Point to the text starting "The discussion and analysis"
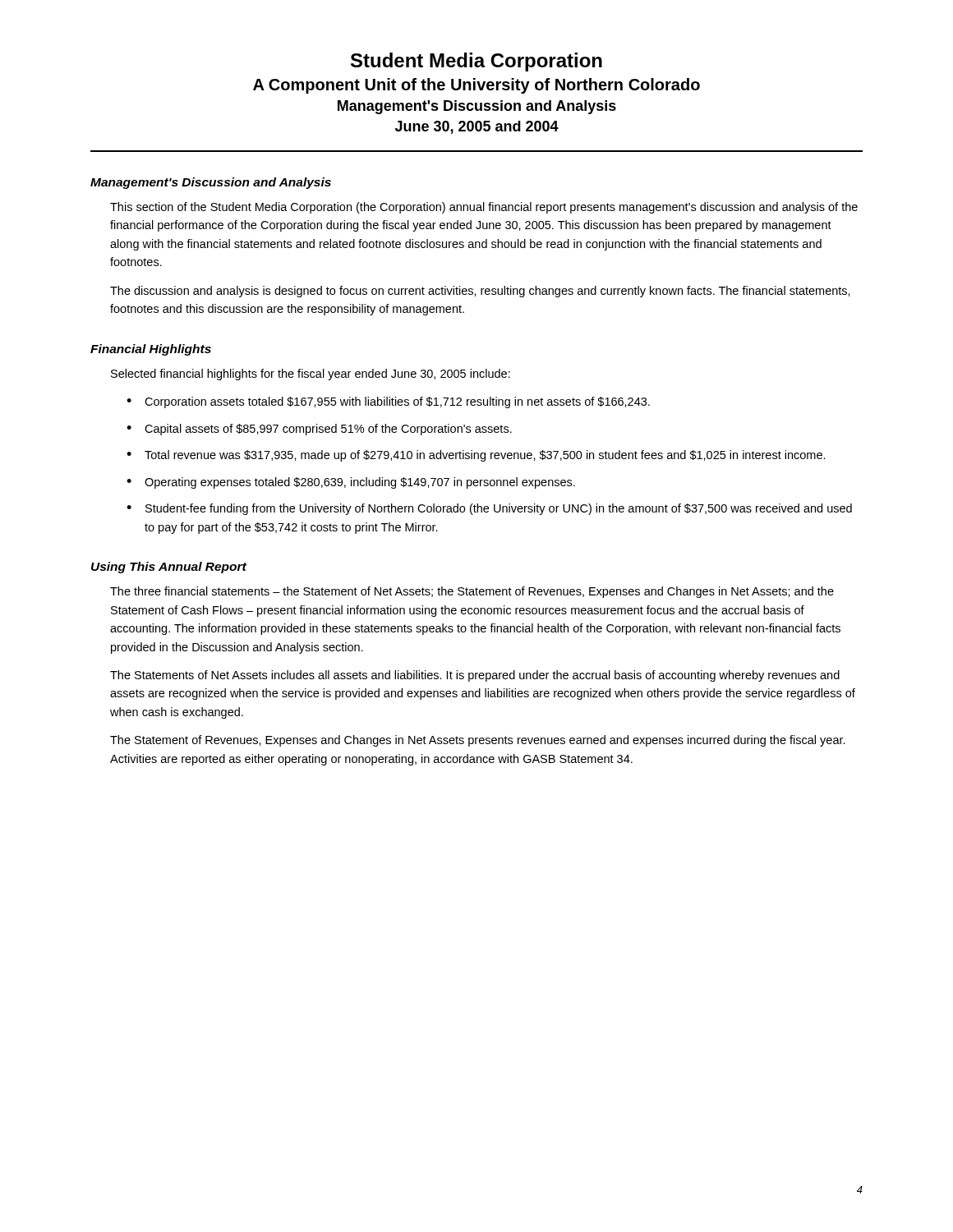The width and height of the screenshot is (953, 1232). coord(480,300)
